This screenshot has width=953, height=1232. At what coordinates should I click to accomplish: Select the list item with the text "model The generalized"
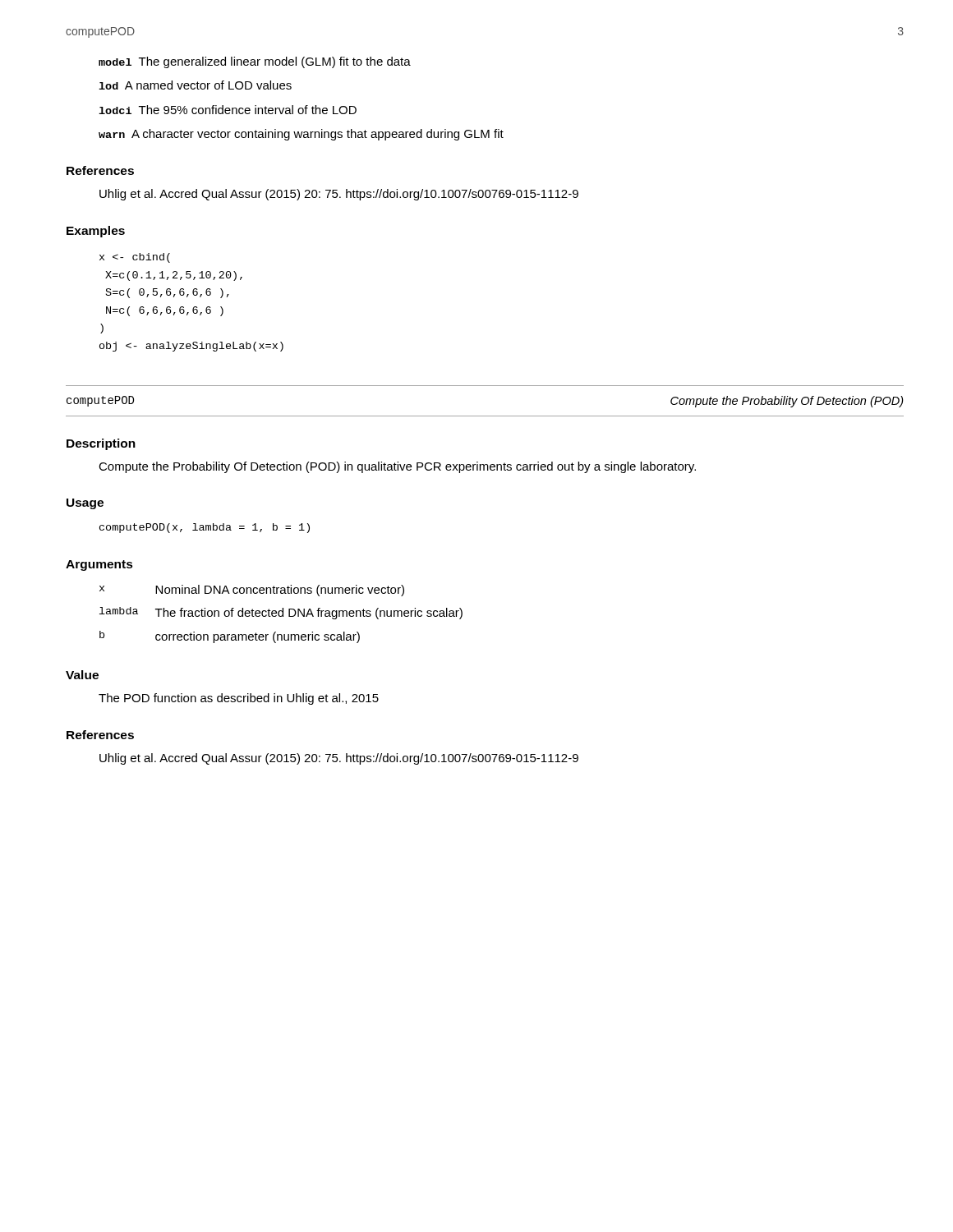pos(254,62)
